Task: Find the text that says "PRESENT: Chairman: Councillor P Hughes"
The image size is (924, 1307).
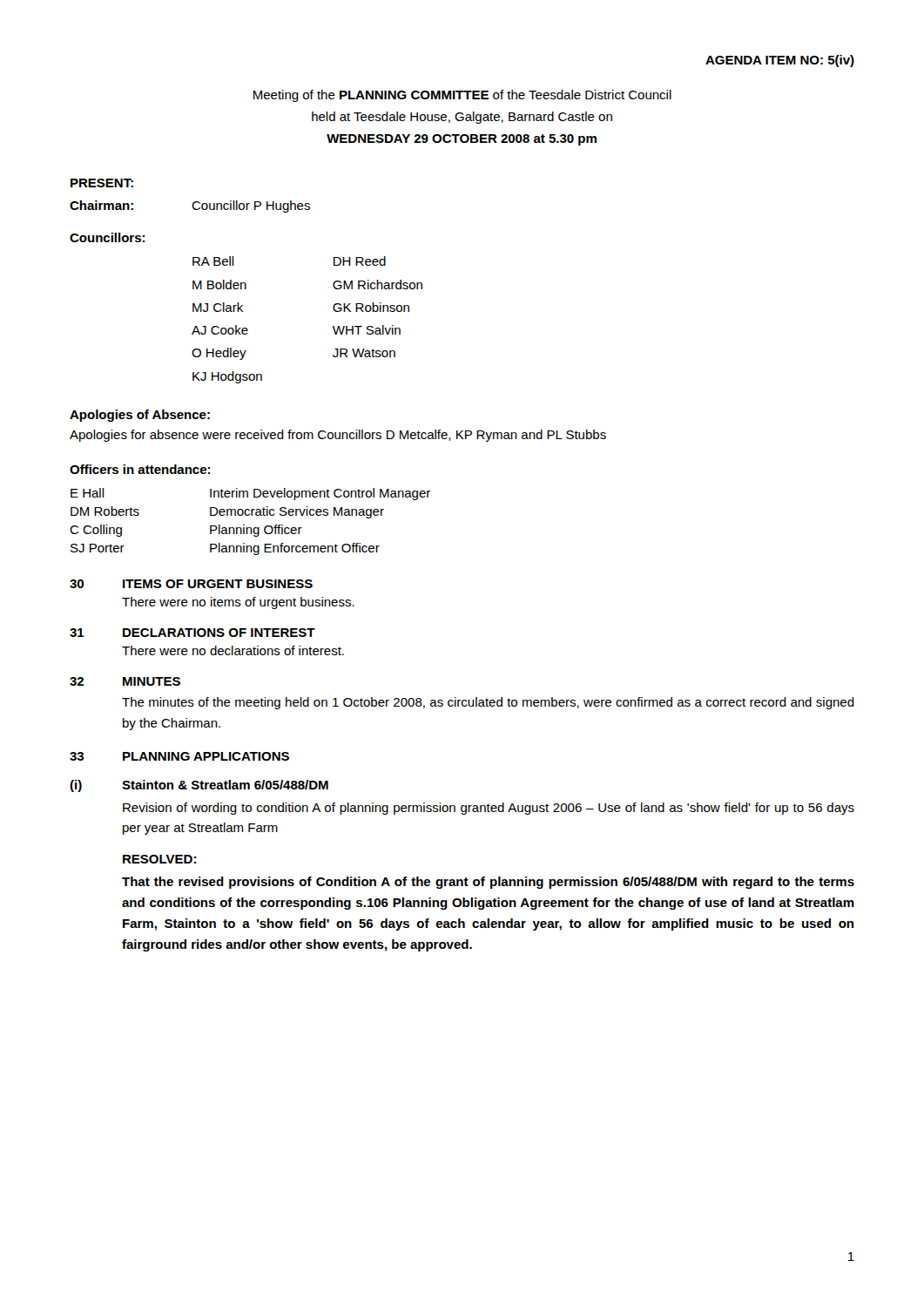Action: 102,183
